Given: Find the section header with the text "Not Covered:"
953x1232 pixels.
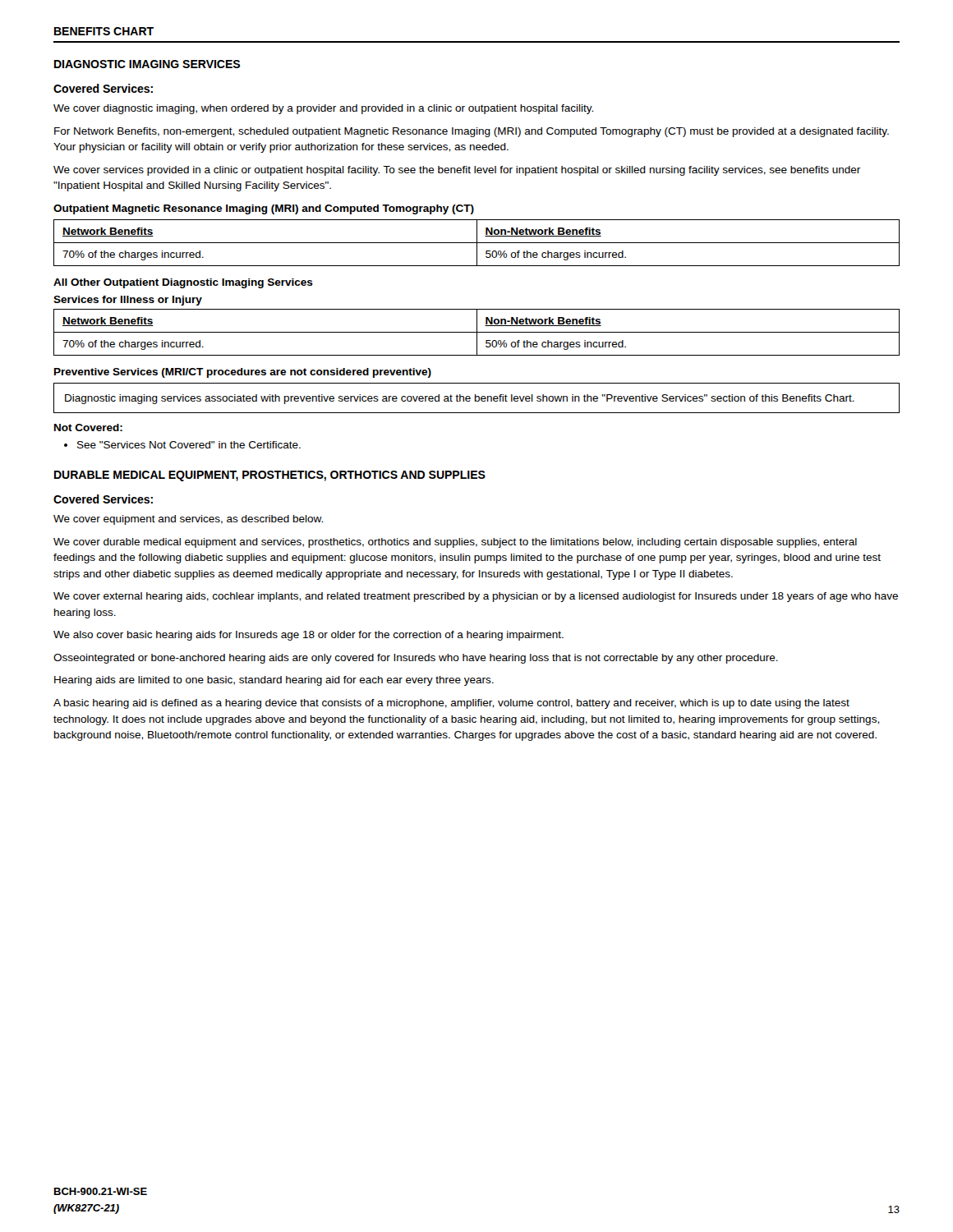Looking at the screenshot, I should pos(88,428).
